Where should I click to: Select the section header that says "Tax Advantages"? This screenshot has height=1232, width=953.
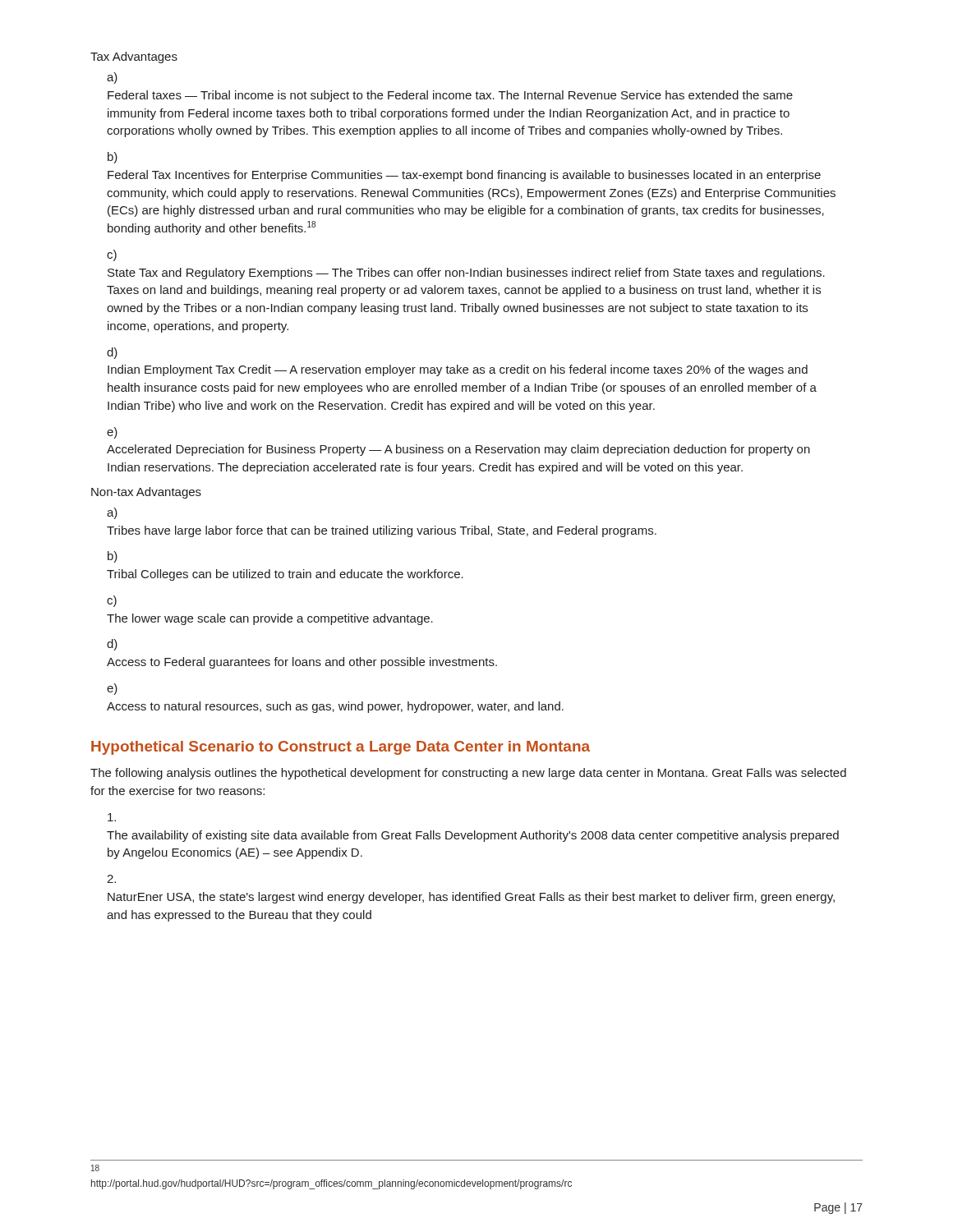(x=134, y=56)
